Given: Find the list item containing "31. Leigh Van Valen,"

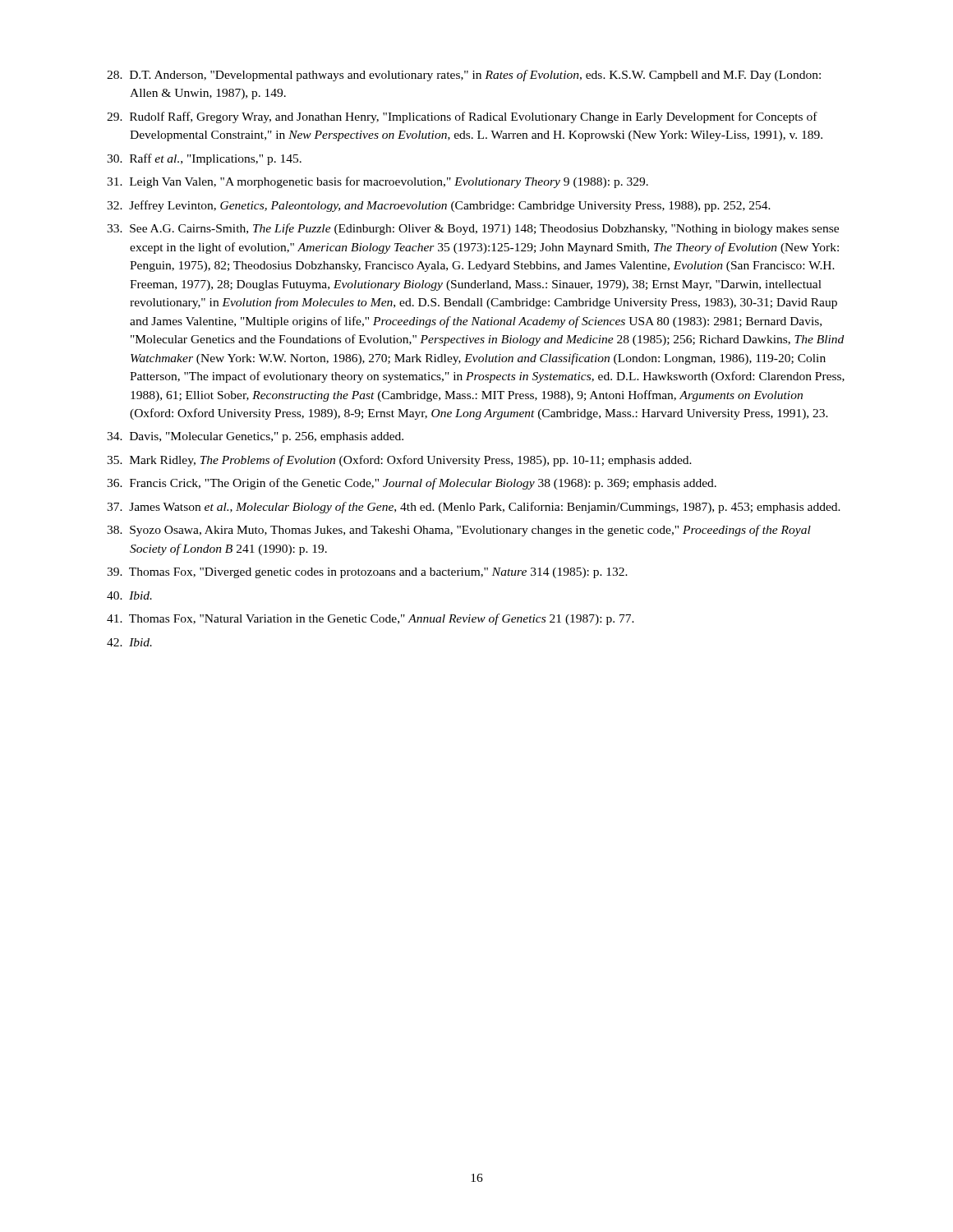Looking at the screenshot, I should [378, 181].
